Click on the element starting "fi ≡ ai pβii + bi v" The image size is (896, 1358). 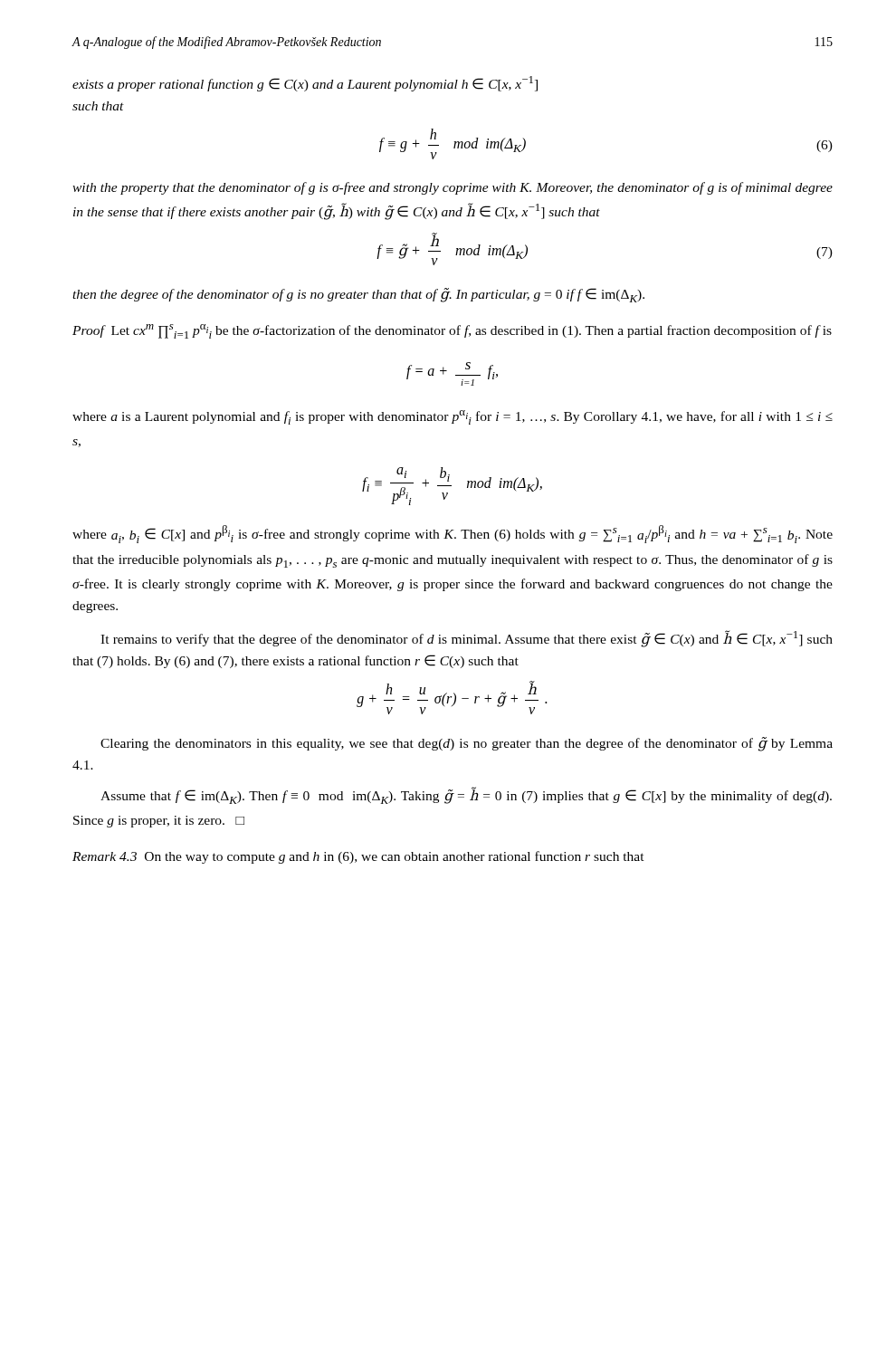tap(452, 485)
